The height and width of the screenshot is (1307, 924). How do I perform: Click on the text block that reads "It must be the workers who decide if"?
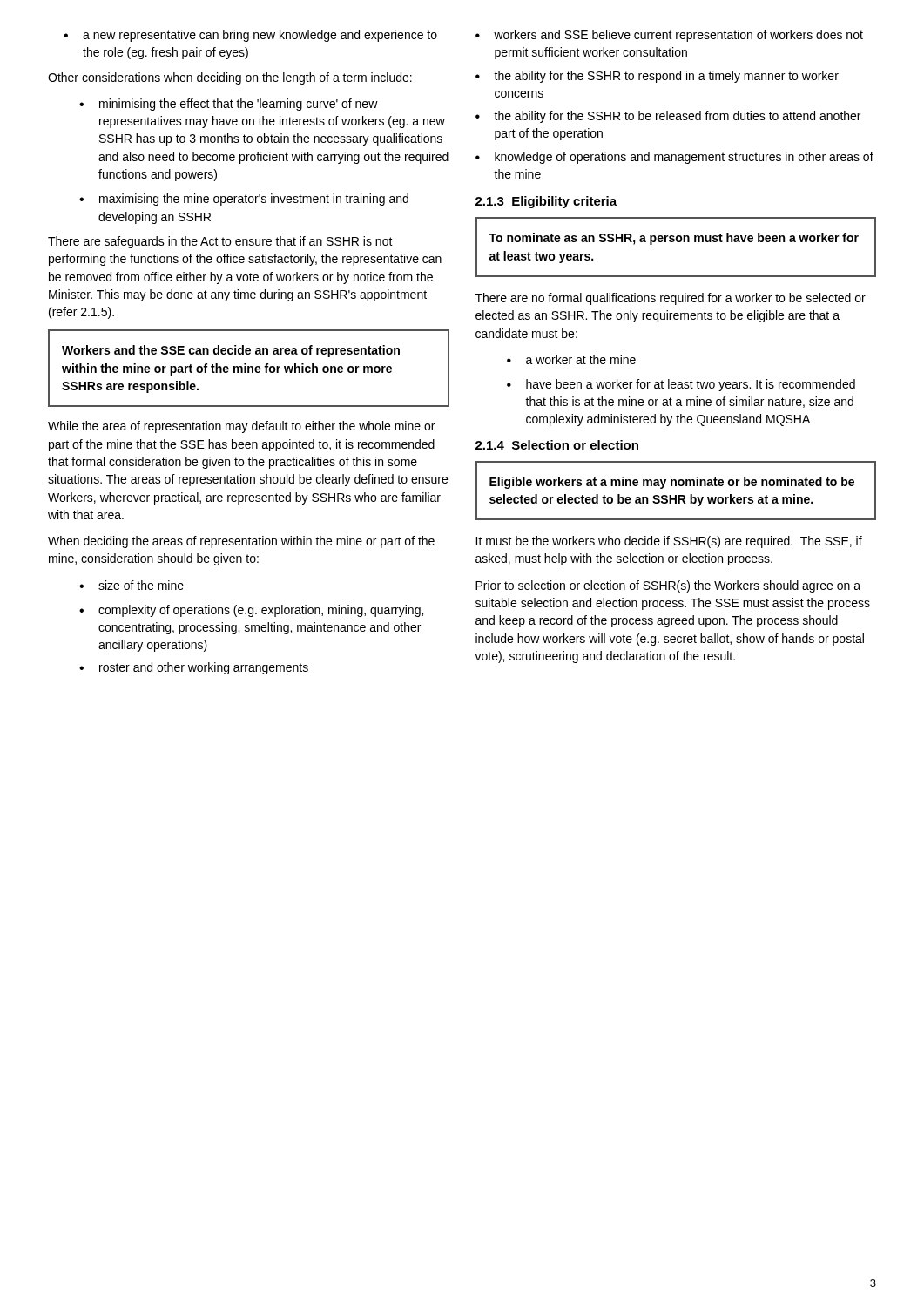(668, 550)
